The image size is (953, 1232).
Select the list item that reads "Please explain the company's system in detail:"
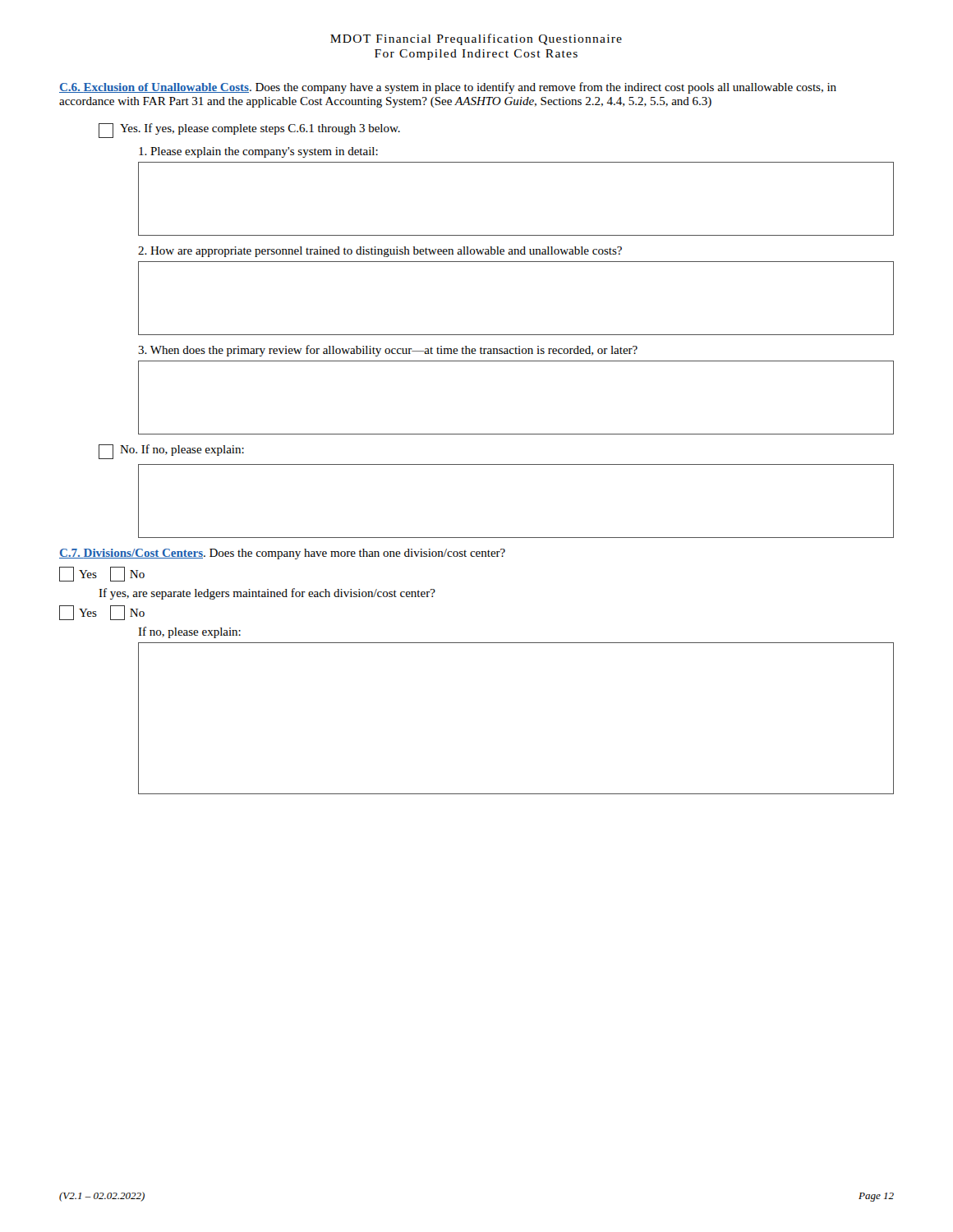(258, 151)
